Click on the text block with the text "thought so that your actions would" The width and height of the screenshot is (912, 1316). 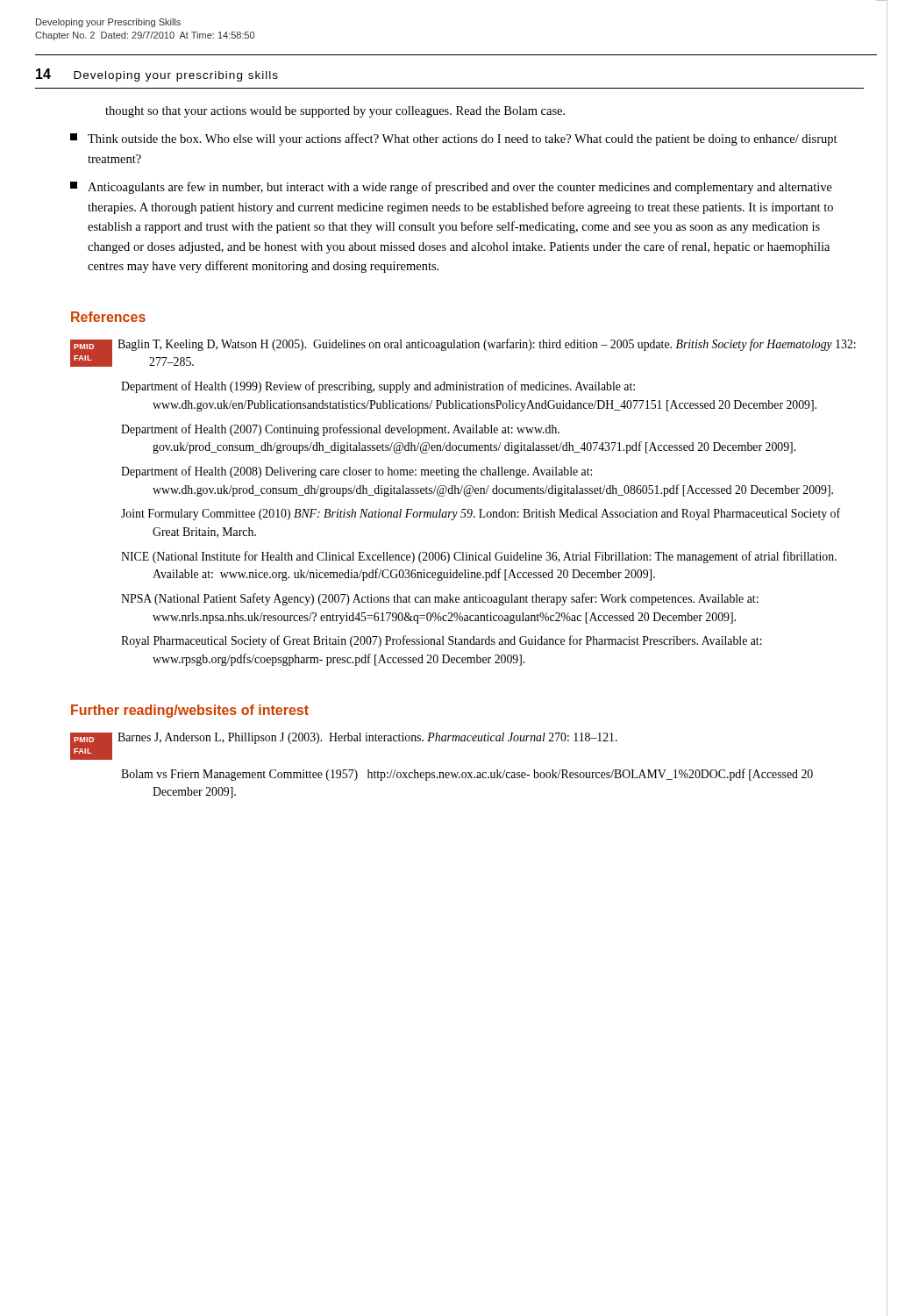tap(335, 111)
